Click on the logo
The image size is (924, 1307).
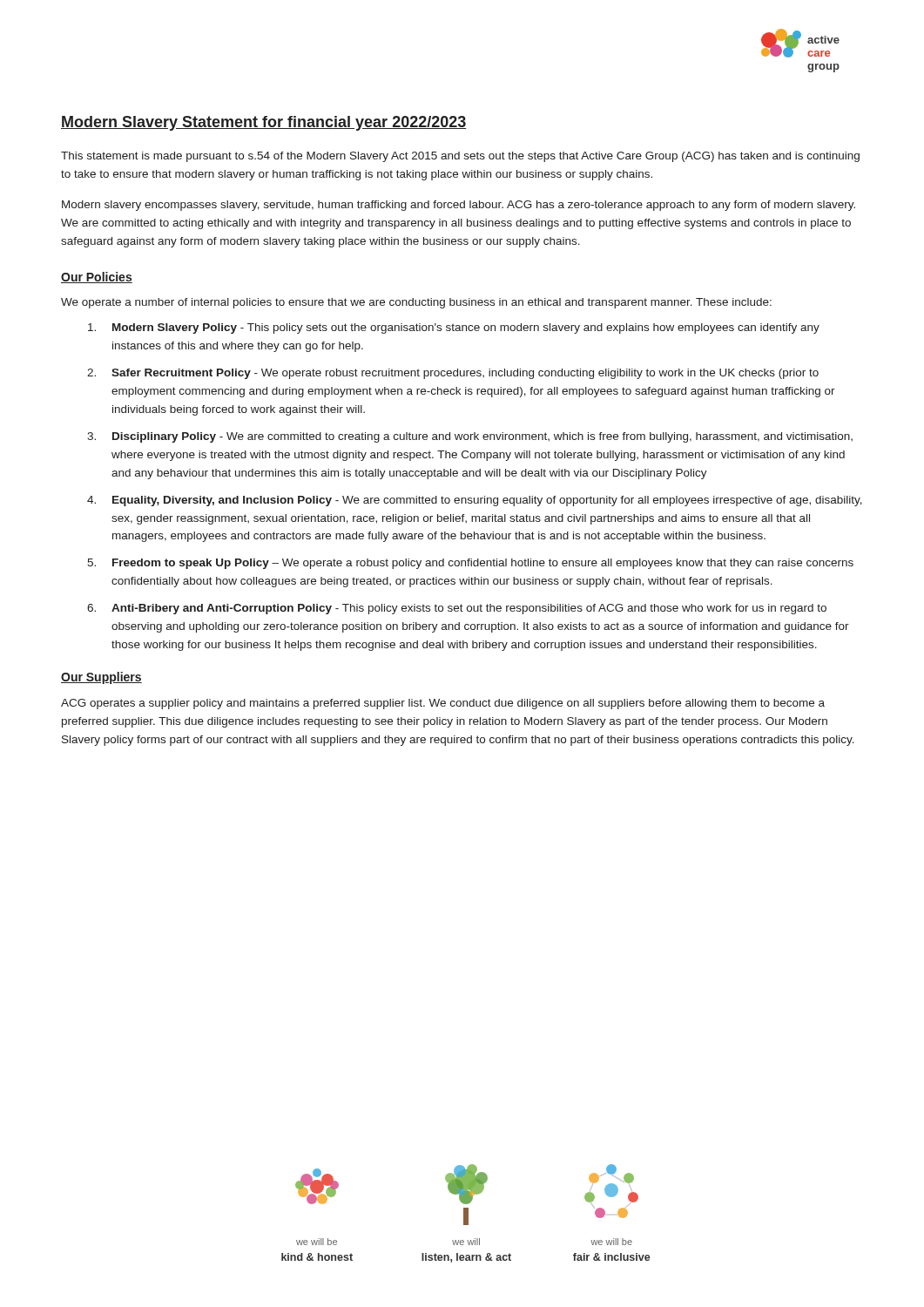[x=813, y=51]
